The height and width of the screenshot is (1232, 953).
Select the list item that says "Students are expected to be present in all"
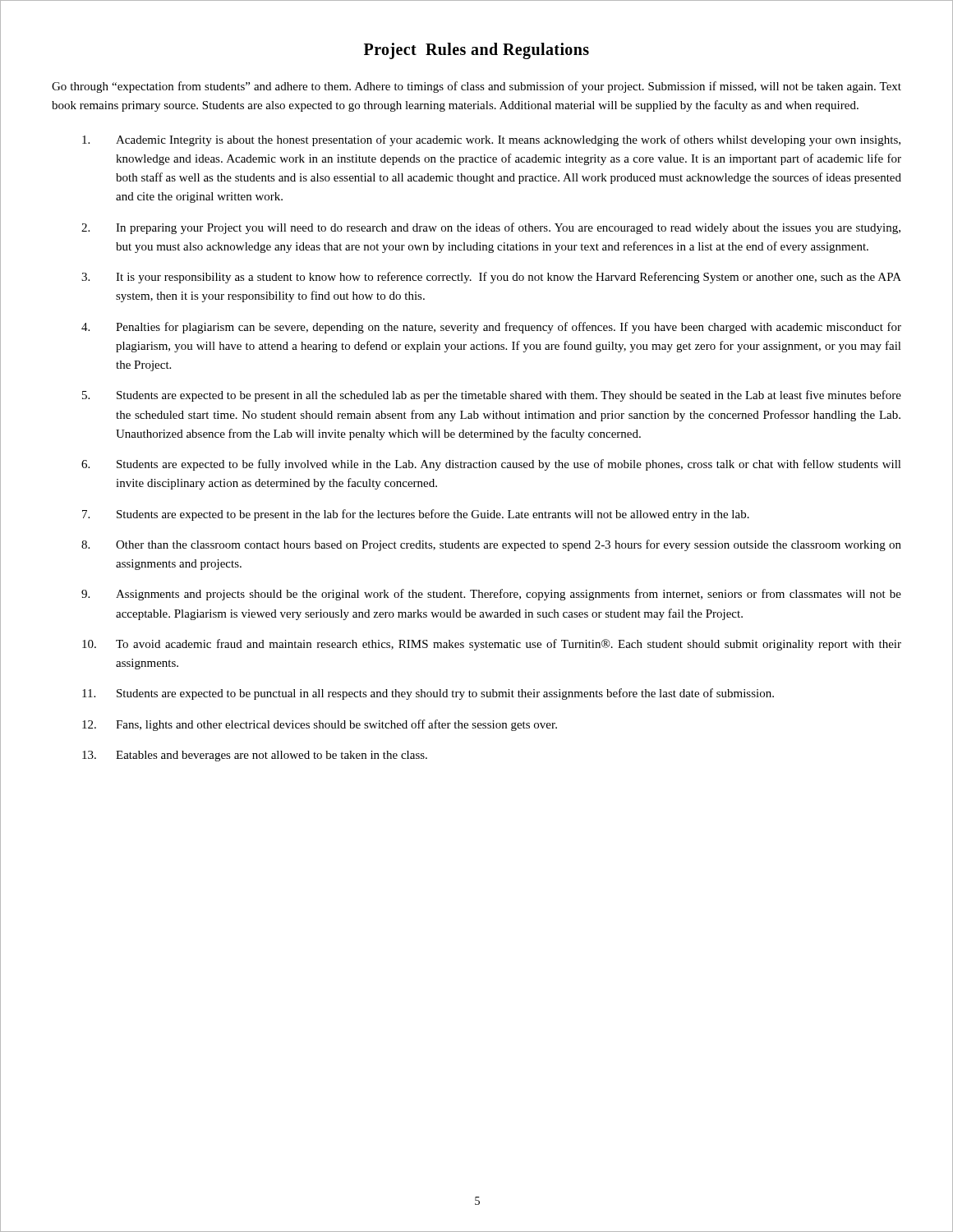point(509,415)
